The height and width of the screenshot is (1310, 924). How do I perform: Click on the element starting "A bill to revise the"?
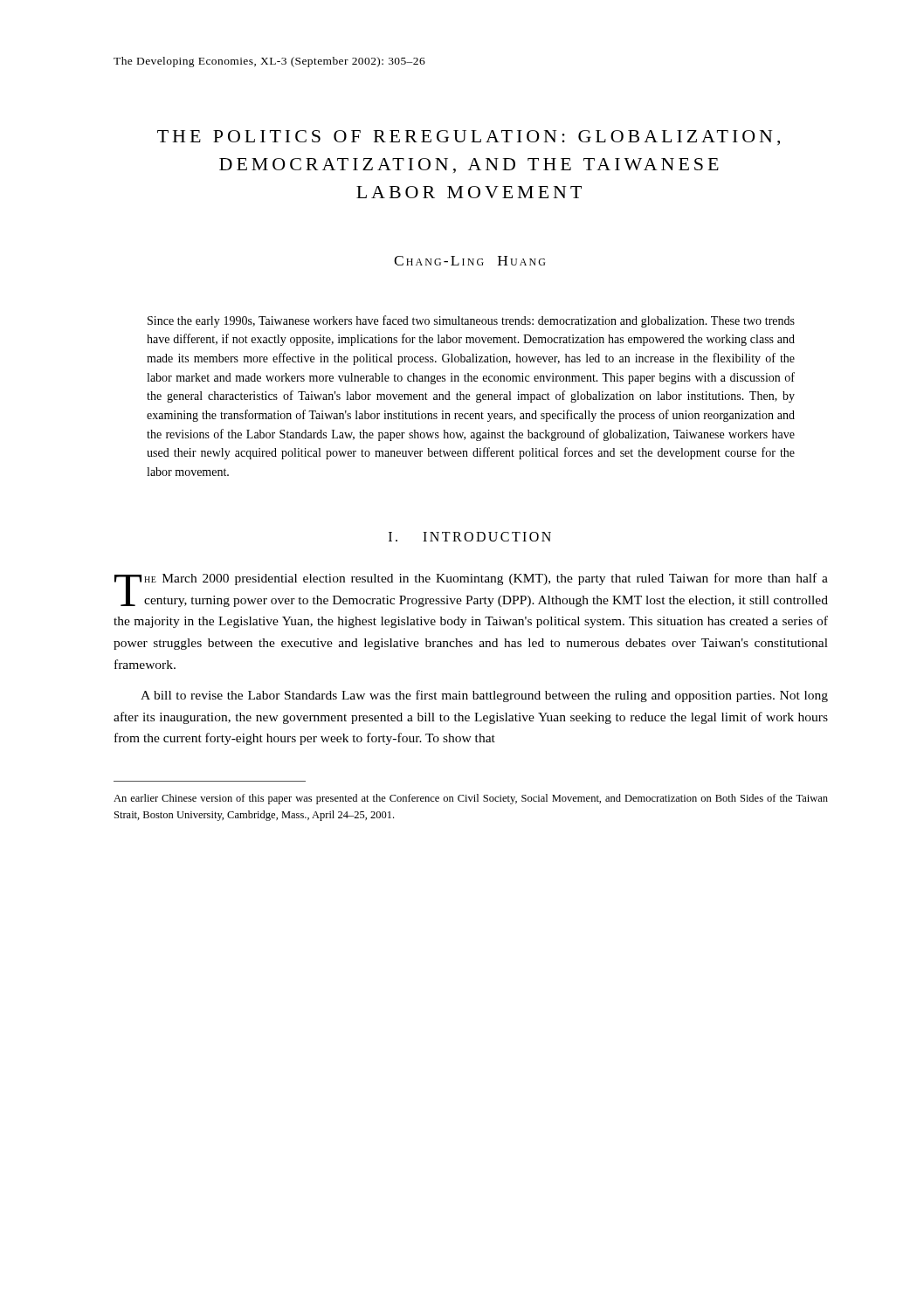pos(471,716)
